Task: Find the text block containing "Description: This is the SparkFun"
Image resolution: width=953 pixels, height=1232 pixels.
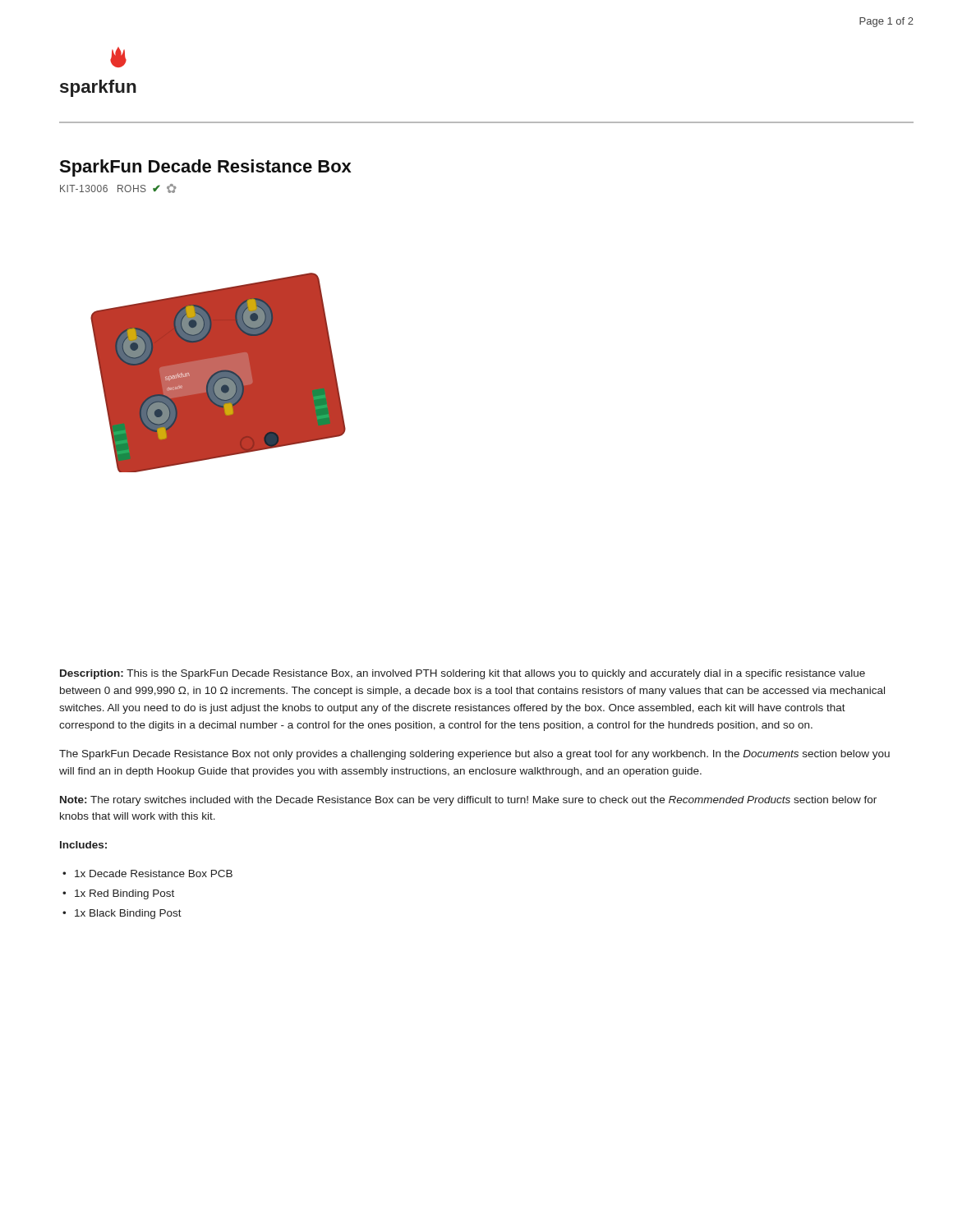Action: (x=476, y=700)
